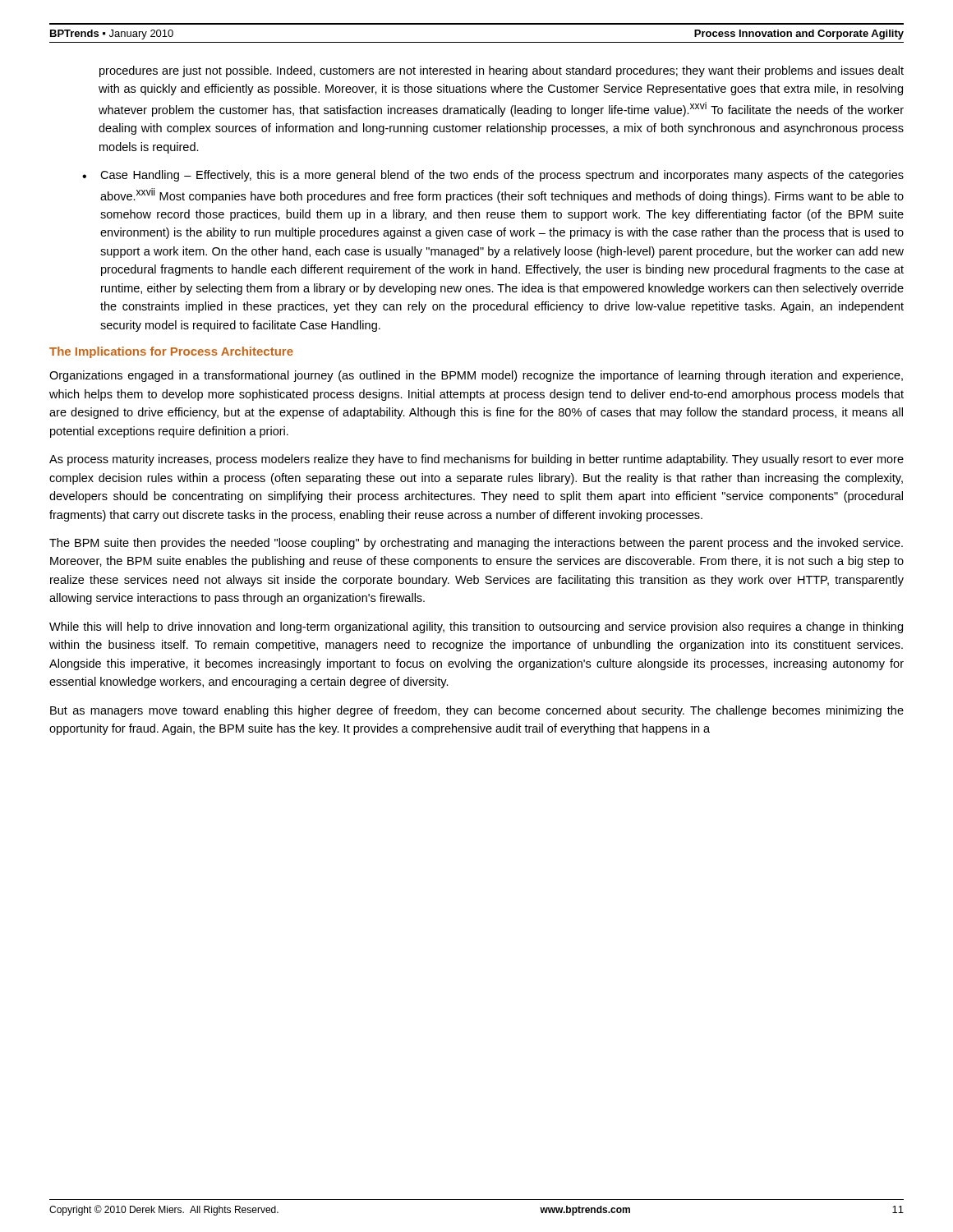Navigate to the block starting "As process maturity increases, process modelers realize they"

pos(476,487)
